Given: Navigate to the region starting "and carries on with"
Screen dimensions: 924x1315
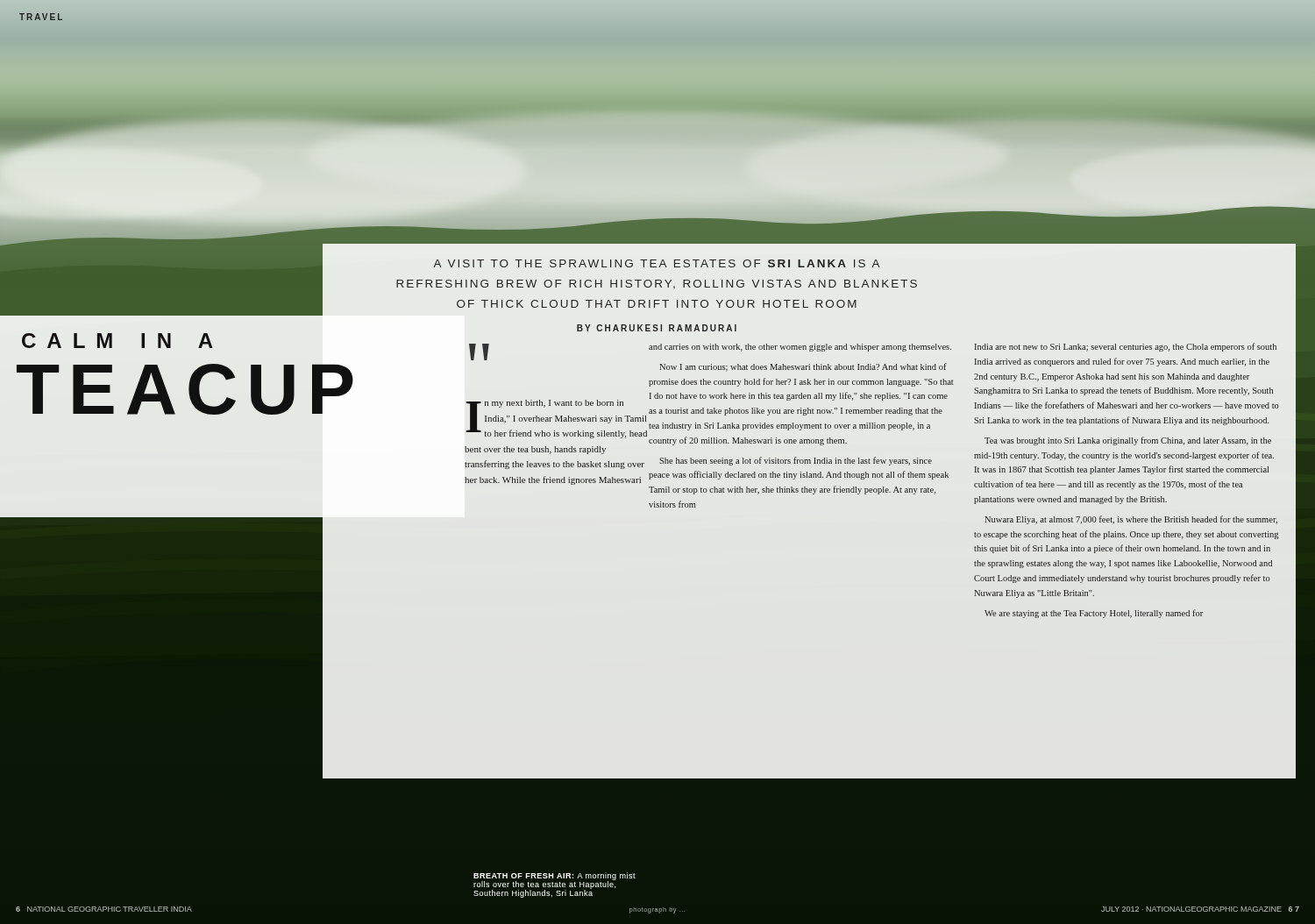Looking at the screenshot, I should (x=802, y=426).
